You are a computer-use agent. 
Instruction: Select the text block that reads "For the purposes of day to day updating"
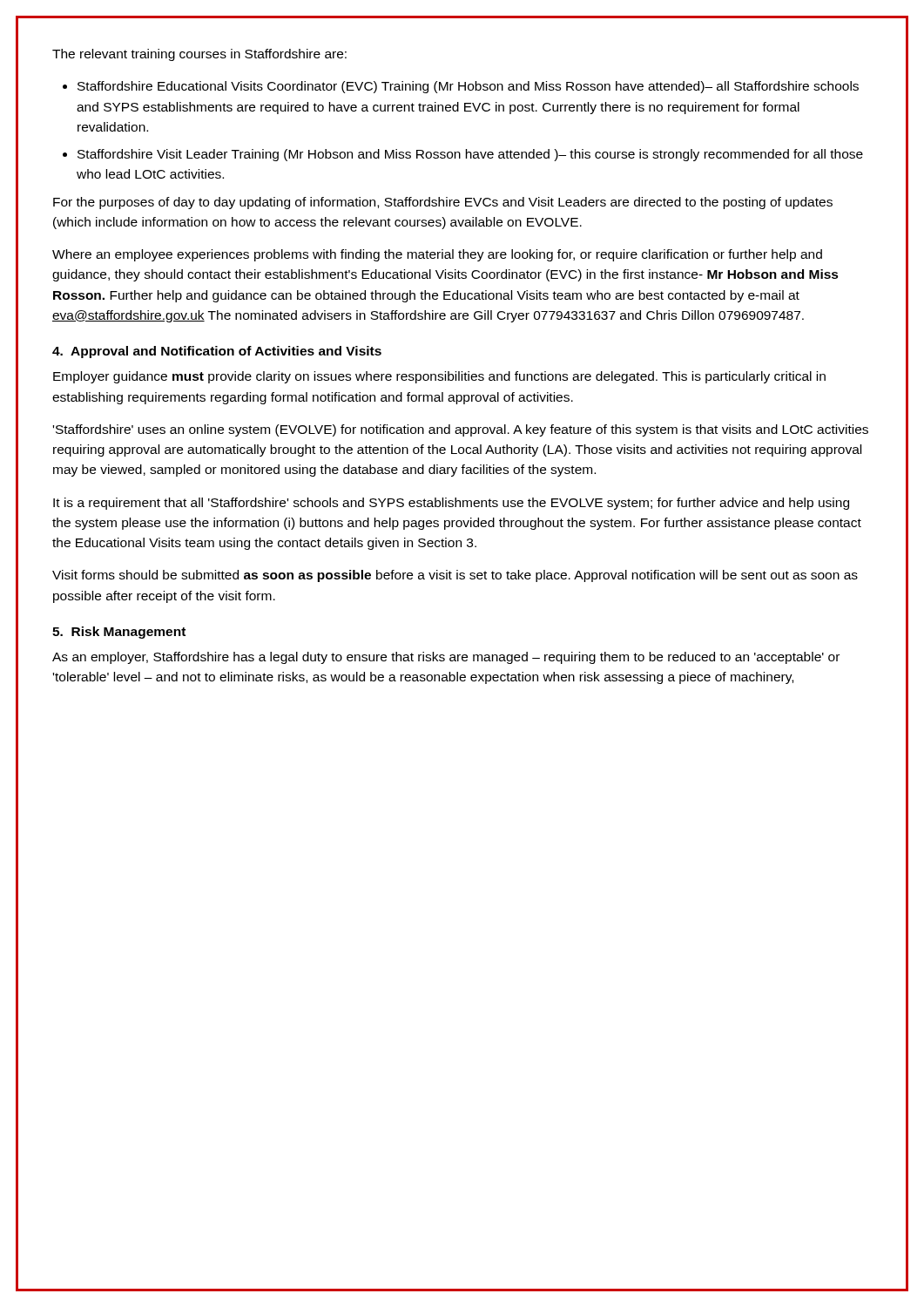tap(443, 211)
